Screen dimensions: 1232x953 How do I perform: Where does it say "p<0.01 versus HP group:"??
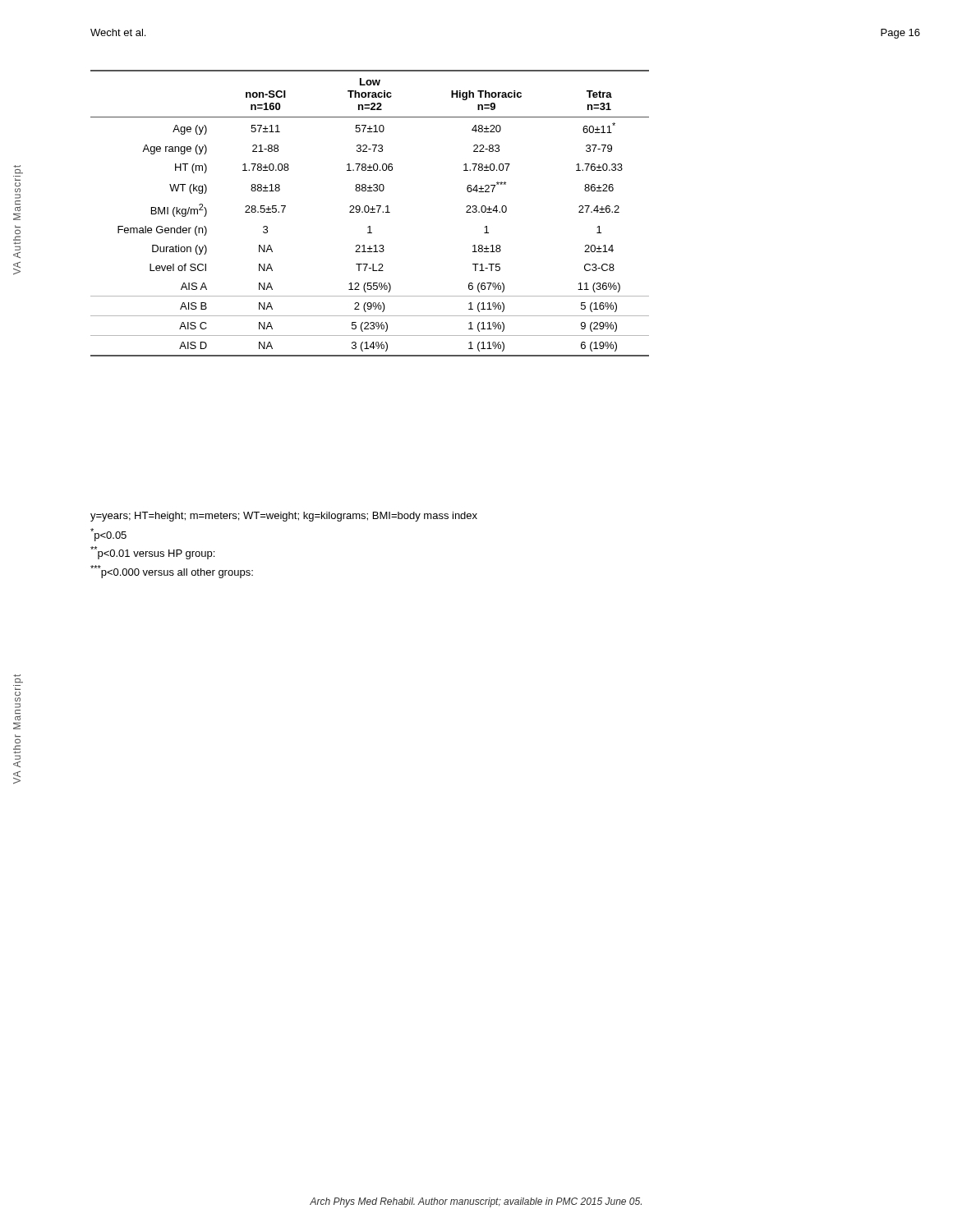(x=153, y=552)
